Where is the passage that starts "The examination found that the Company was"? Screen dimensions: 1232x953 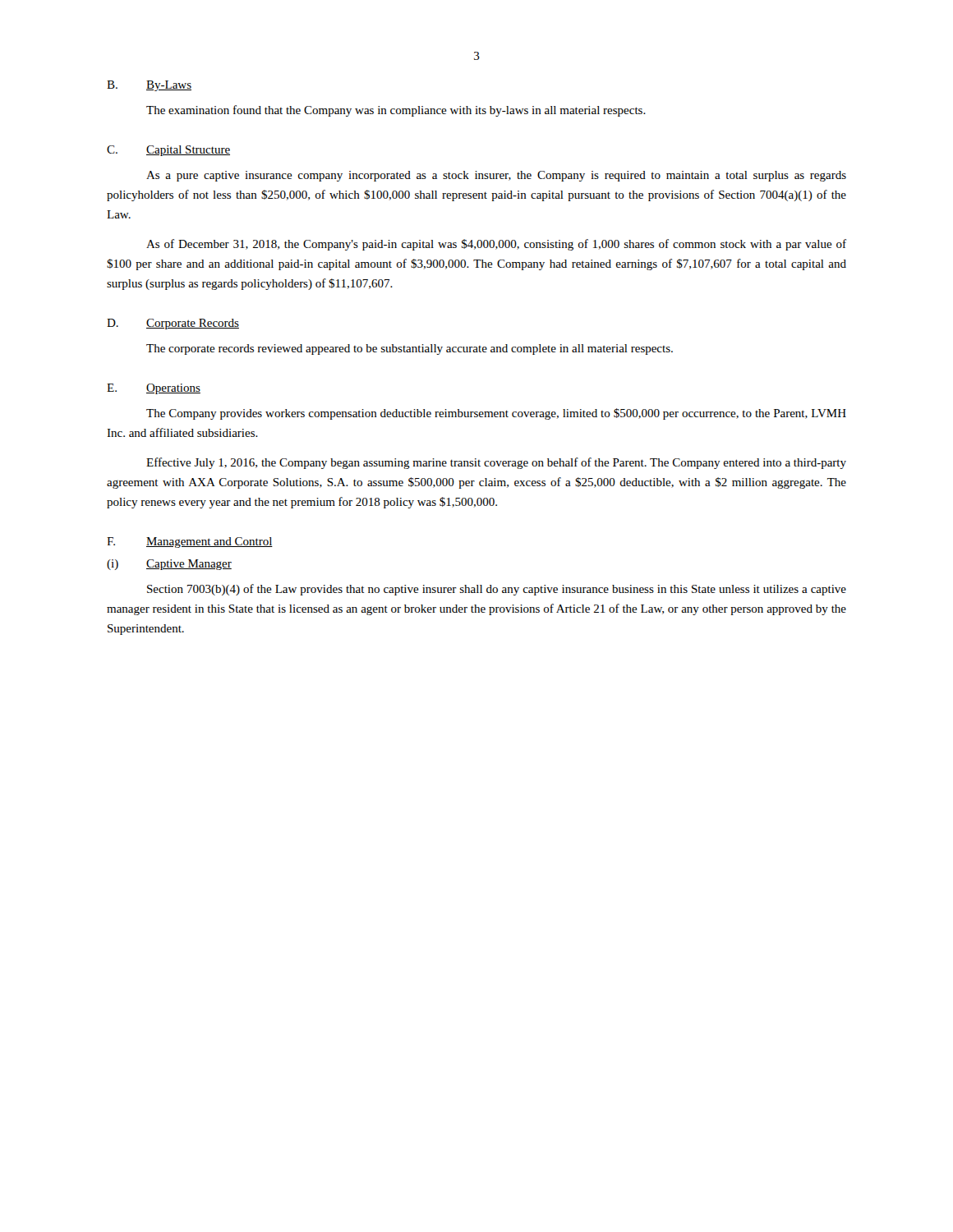[x=396, y=110]
